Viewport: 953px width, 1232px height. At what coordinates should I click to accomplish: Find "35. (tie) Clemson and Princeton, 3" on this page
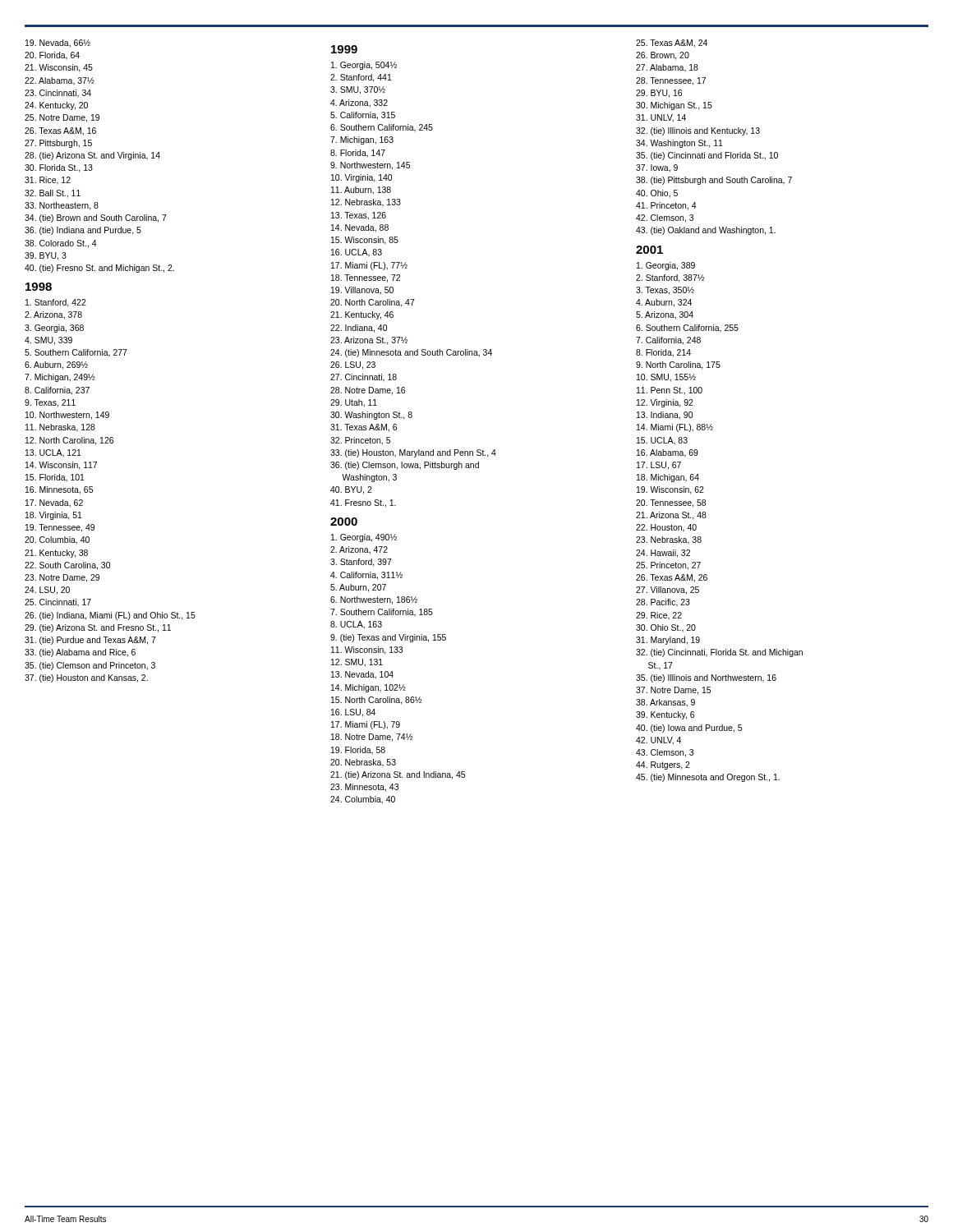(90, 665)
